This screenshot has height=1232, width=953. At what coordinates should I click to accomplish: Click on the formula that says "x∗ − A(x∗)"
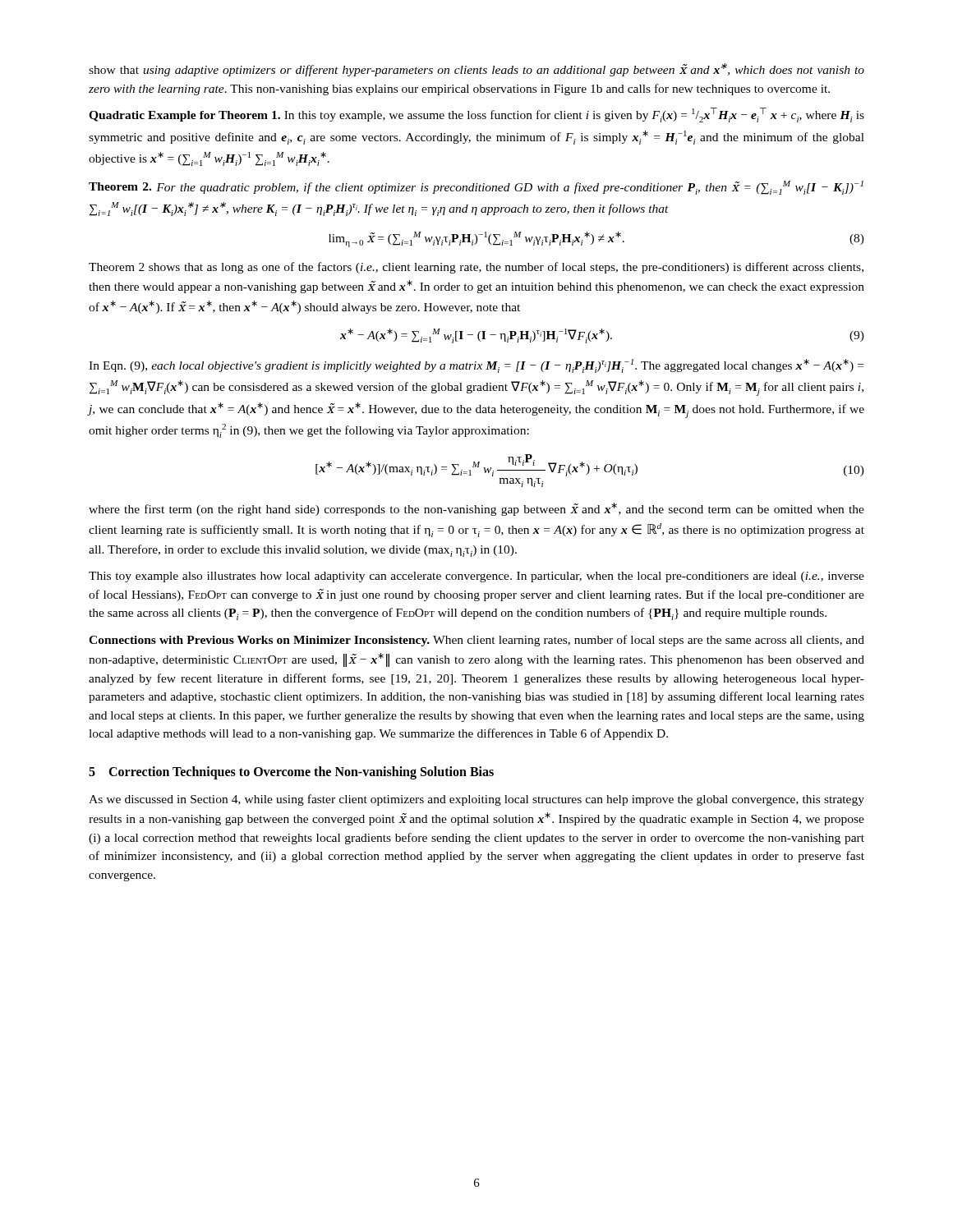pyautogui.click(x=602, y=336)
